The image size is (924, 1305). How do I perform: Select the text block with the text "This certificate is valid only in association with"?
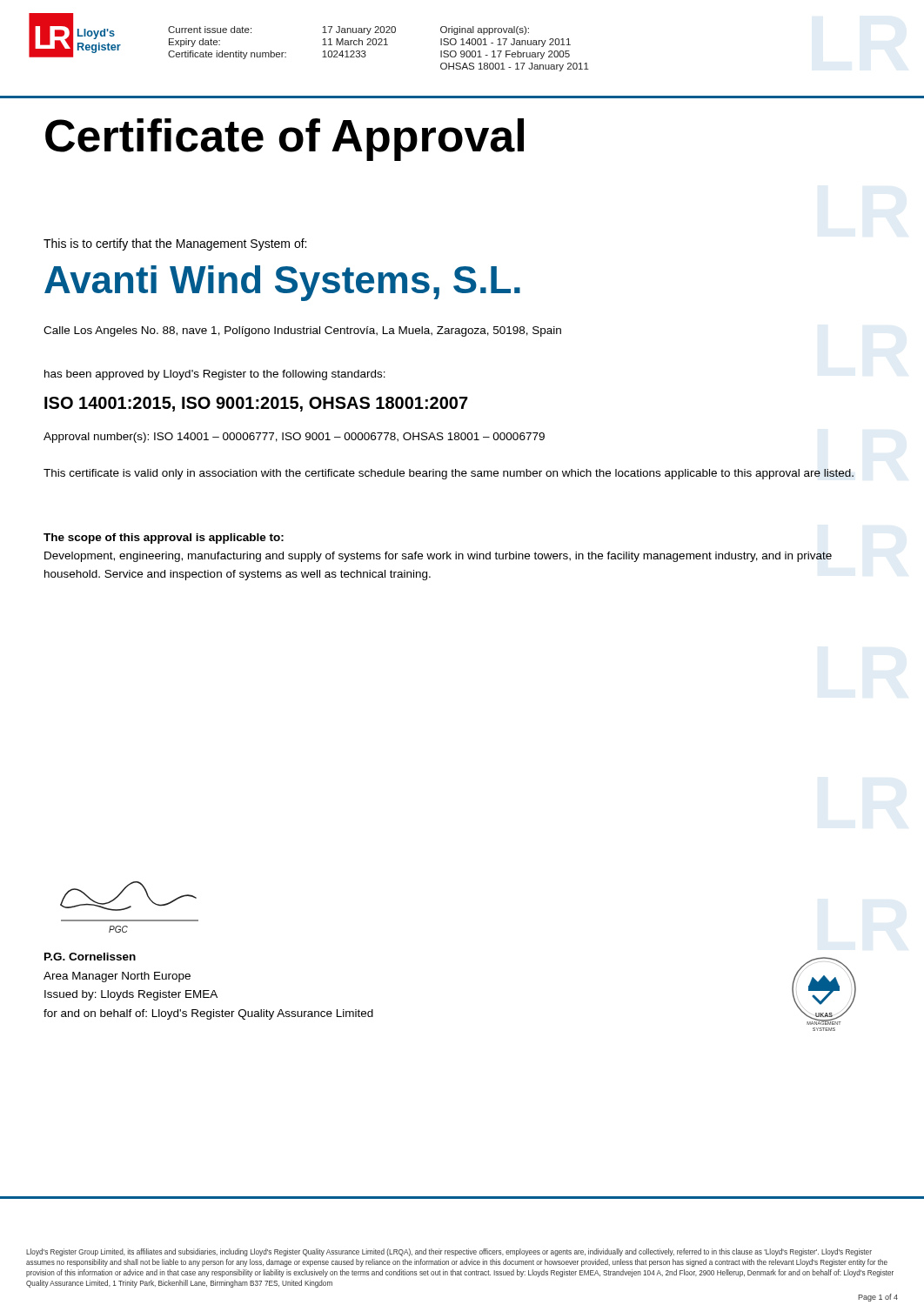point(449,473)
